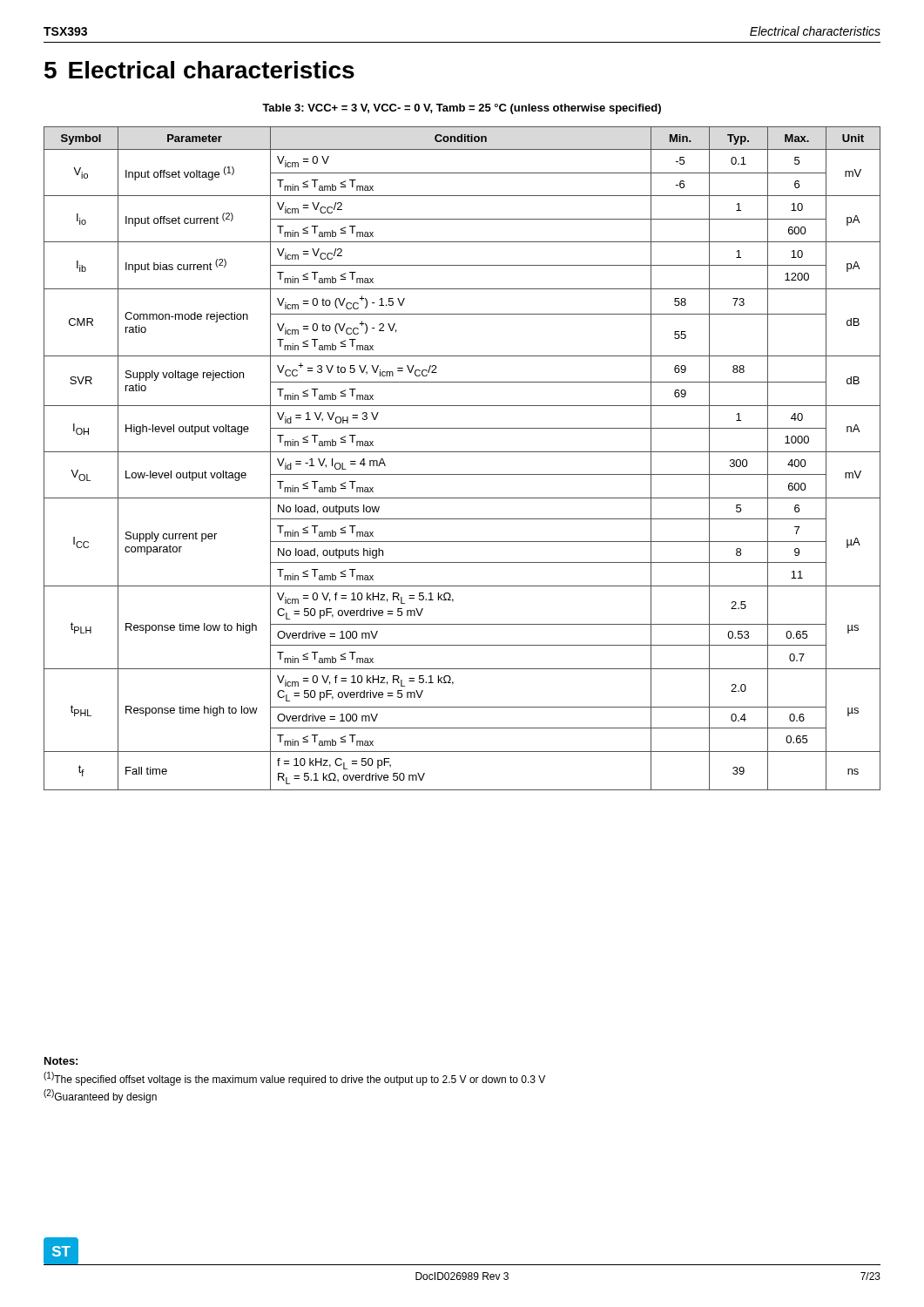This screenshot has width=924, height=1307.
Task: Click on the footnote containing "(2)Guaranteed by design"
Action: click(100, 1096)
